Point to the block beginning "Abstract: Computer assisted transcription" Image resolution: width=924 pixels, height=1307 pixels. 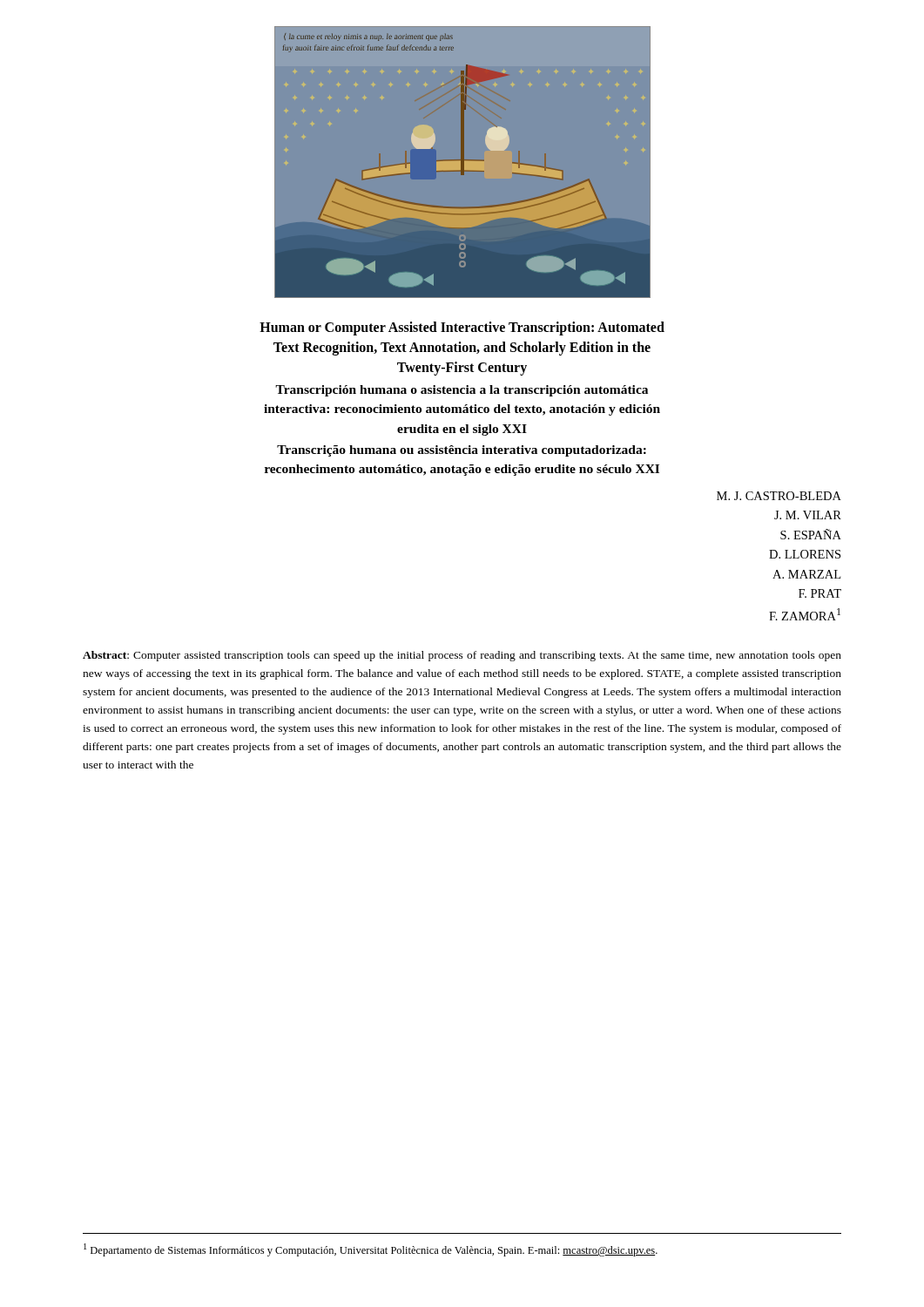point(462,710)
